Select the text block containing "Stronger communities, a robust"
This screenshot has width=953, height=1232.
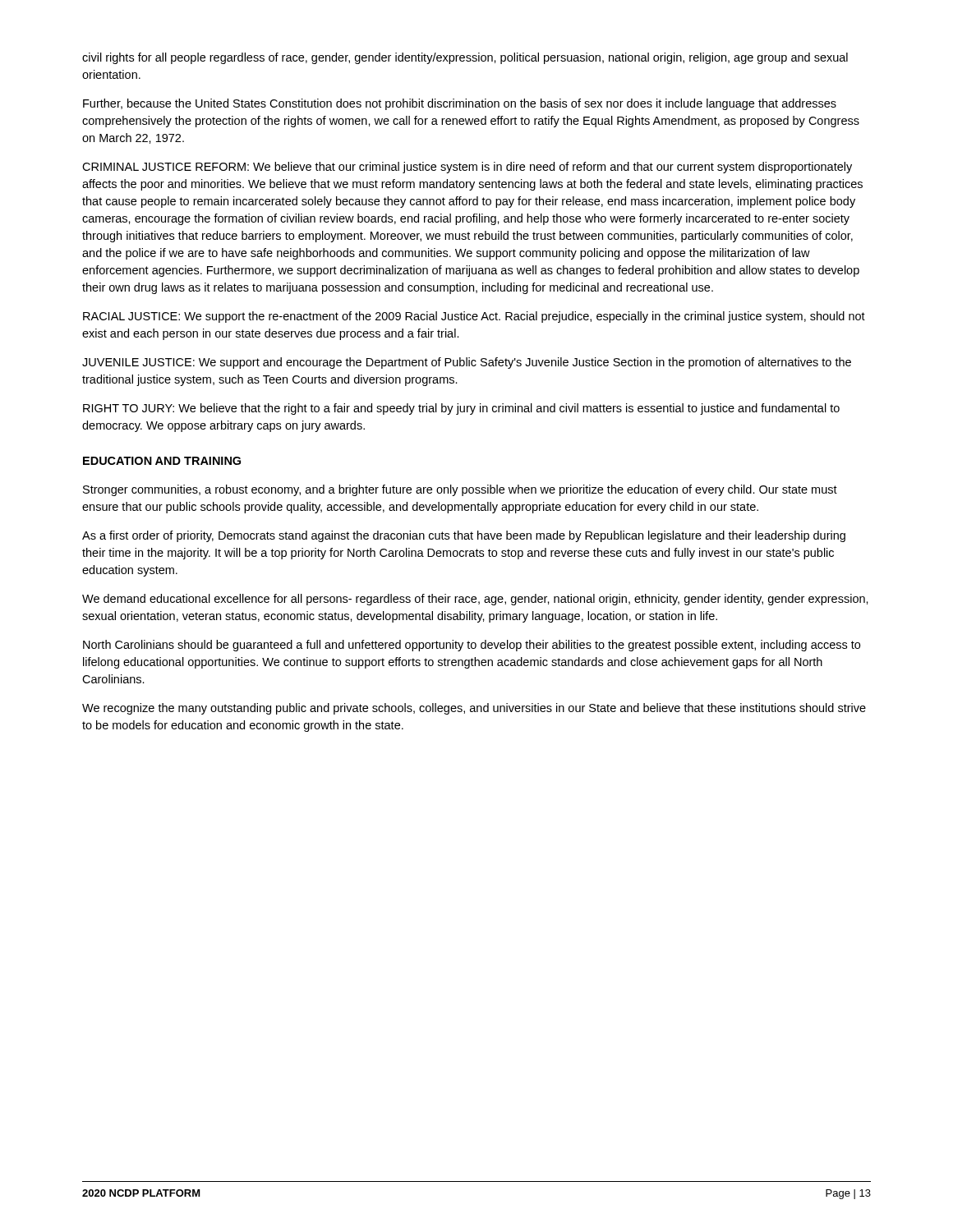(459, 498)
